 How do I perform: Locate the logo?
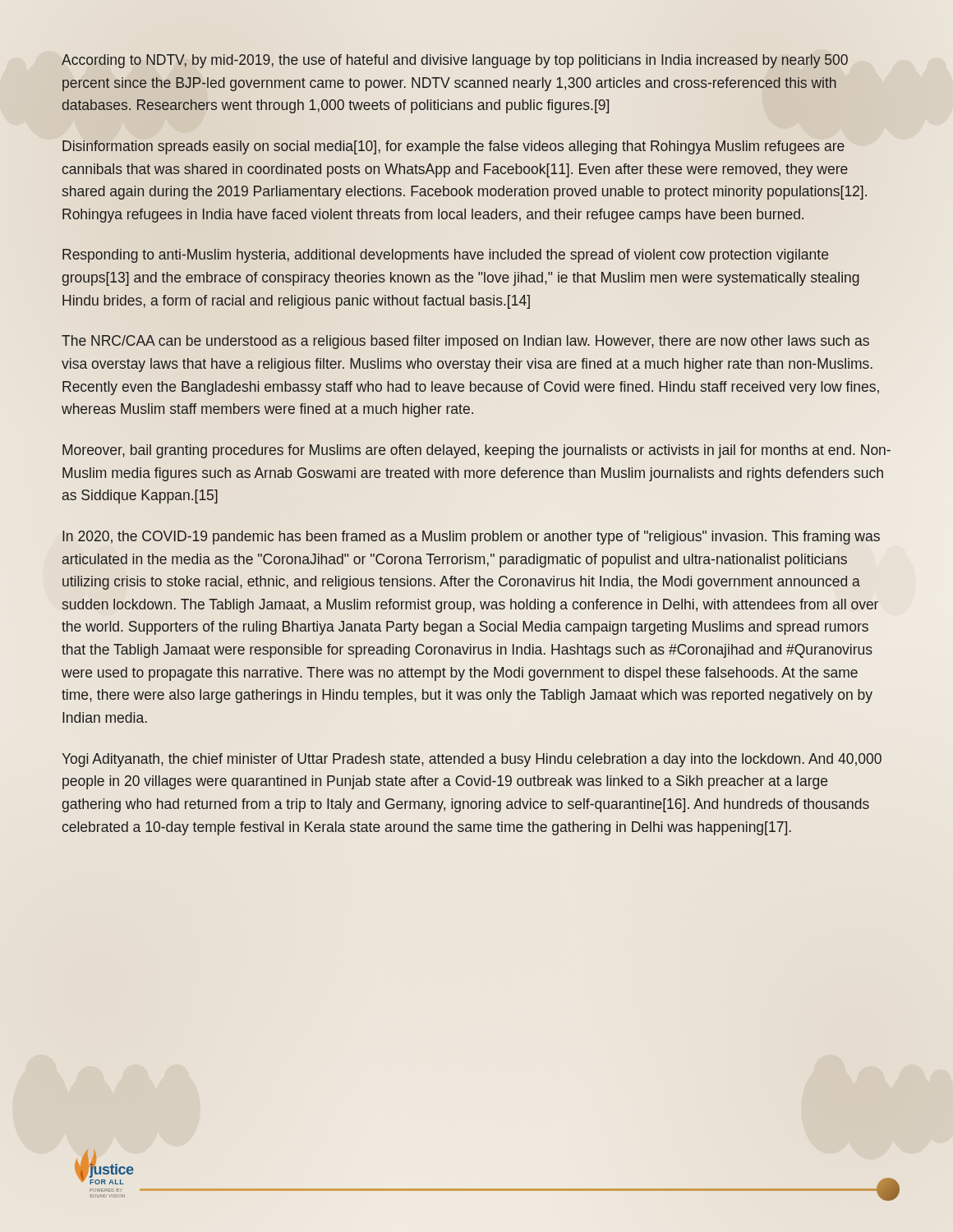(x=99, y=1169)
